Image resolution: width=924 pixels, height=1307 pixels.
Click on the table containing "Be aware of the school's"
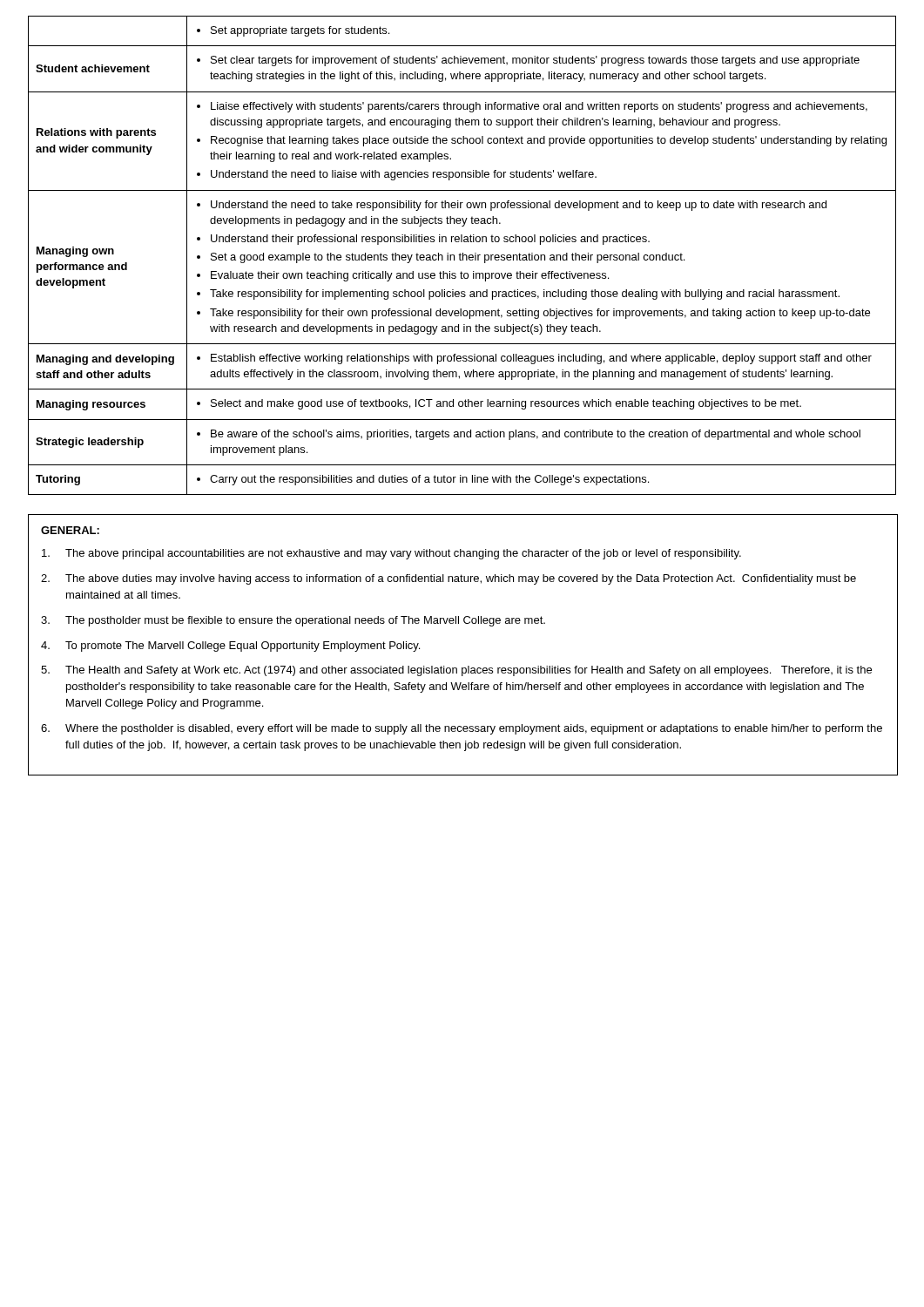click(x=462, y=255)
